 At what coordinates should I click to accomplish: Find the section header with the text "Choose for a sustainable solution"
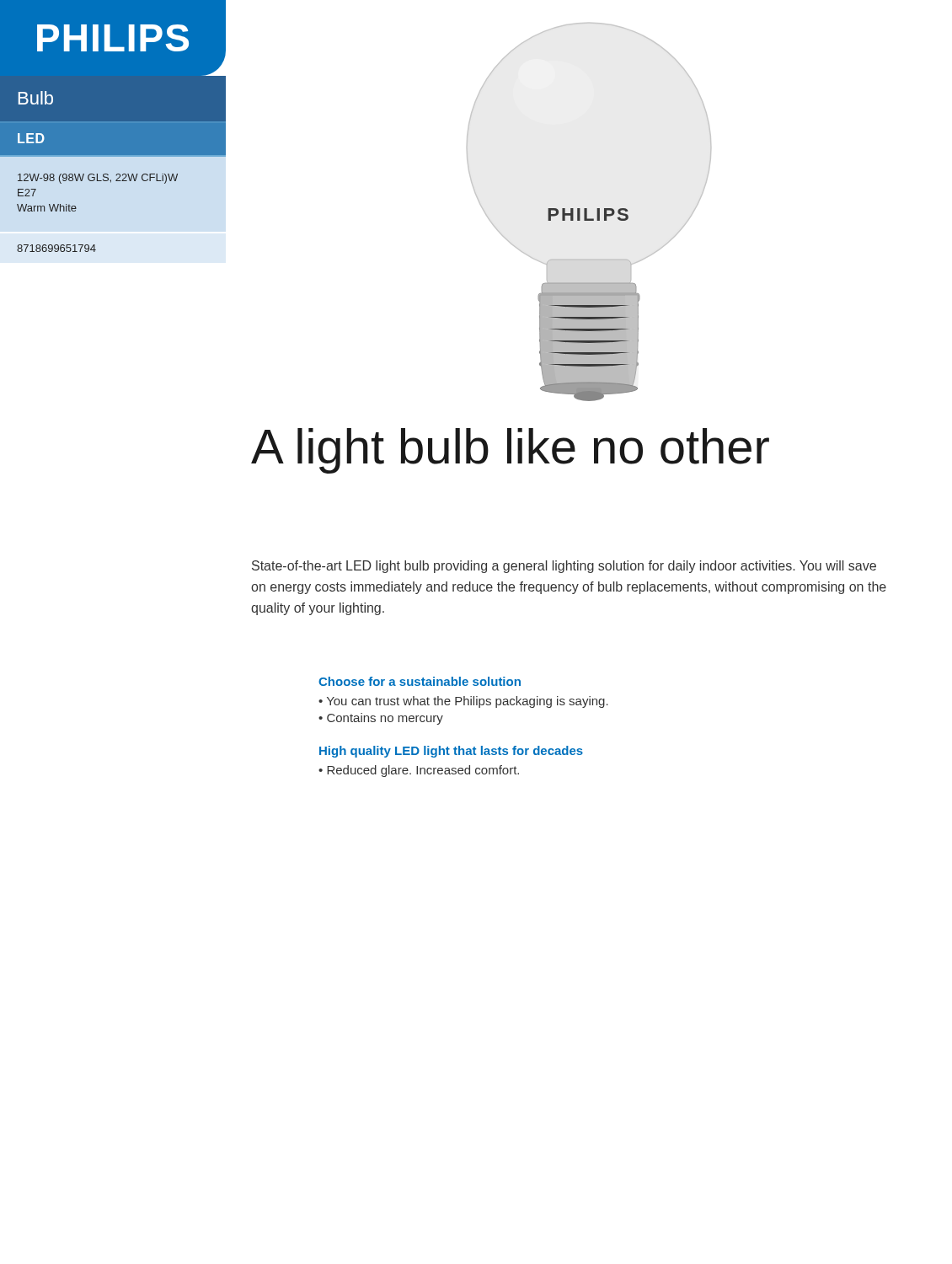(x=420, y=681)
